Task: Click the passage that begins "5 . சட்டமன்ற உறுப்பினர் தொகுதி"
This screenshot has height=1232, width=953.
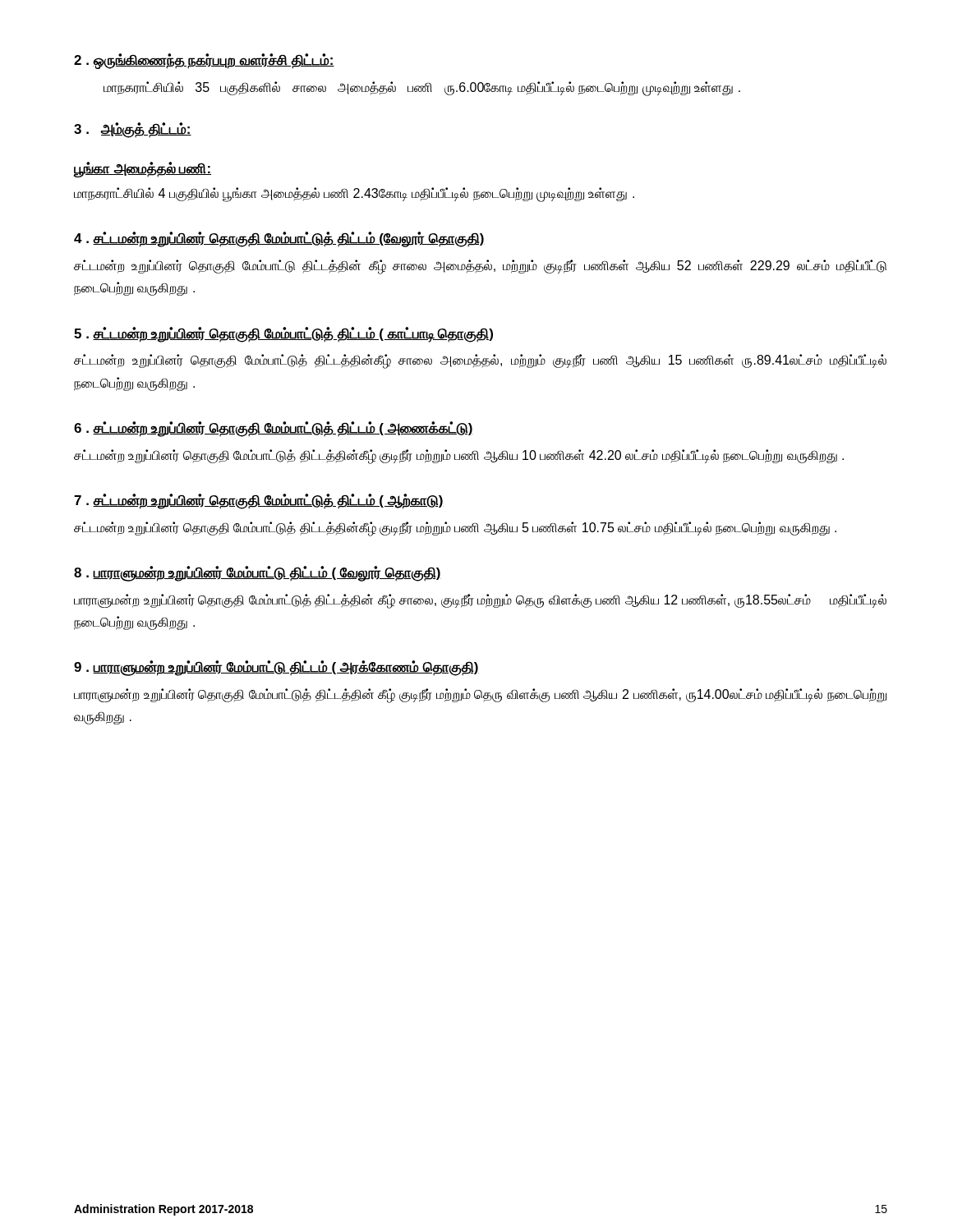Action: click(x=481, y=358)
